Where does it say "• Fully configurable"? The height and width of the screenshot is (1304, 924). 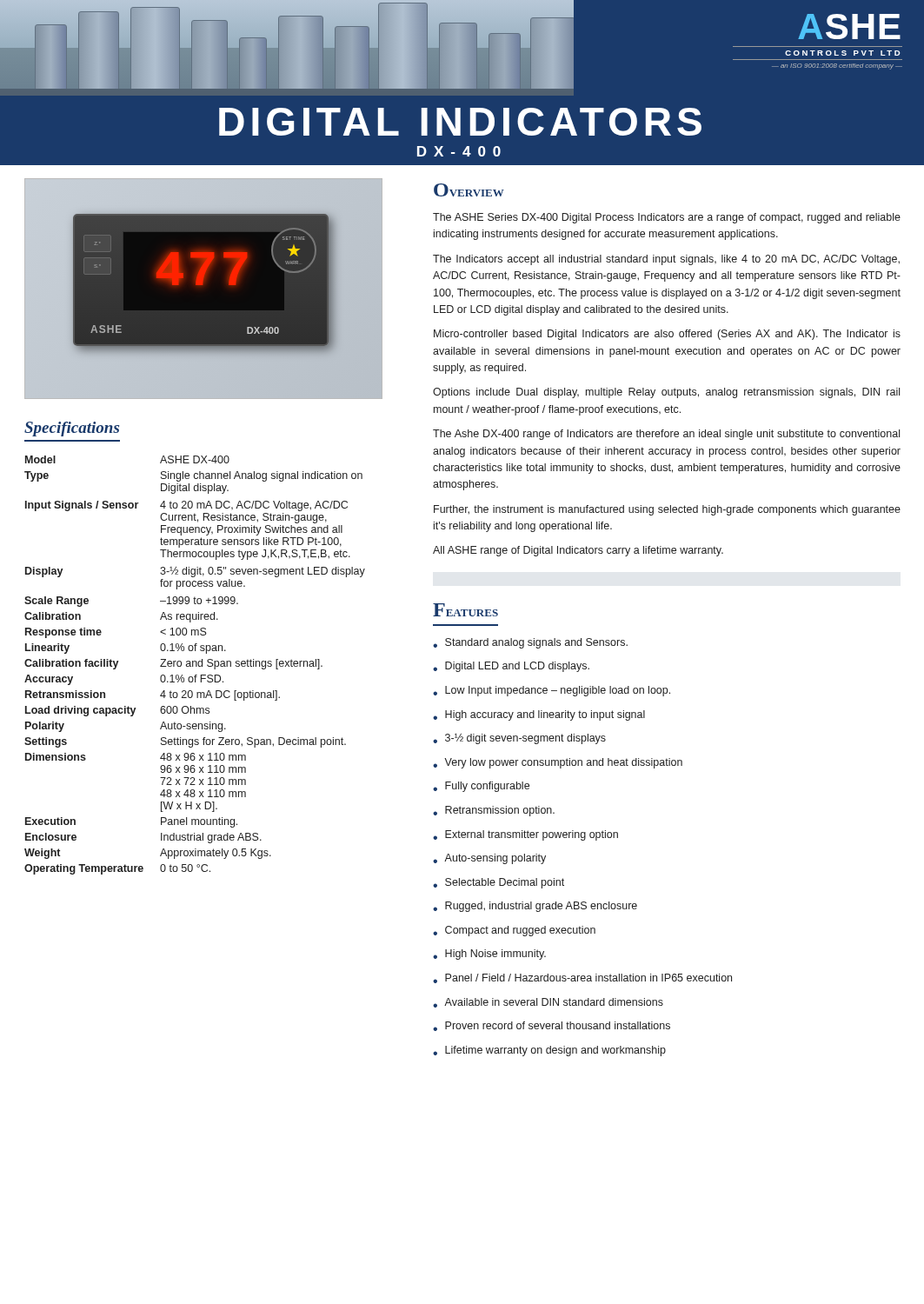(481, 789)
